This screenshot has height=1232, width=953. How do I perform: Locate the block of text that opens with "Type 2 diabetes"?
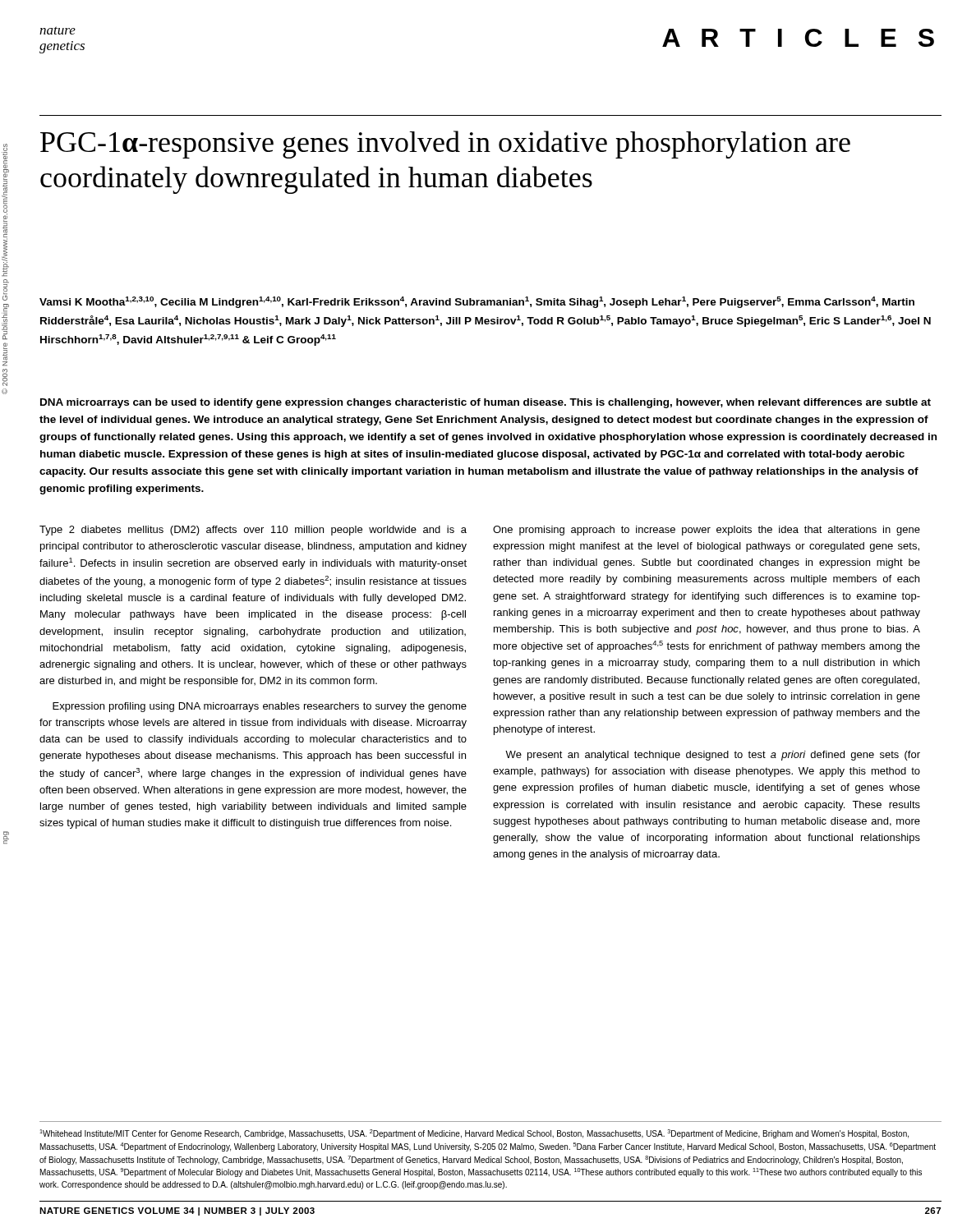tap(253, 677)
